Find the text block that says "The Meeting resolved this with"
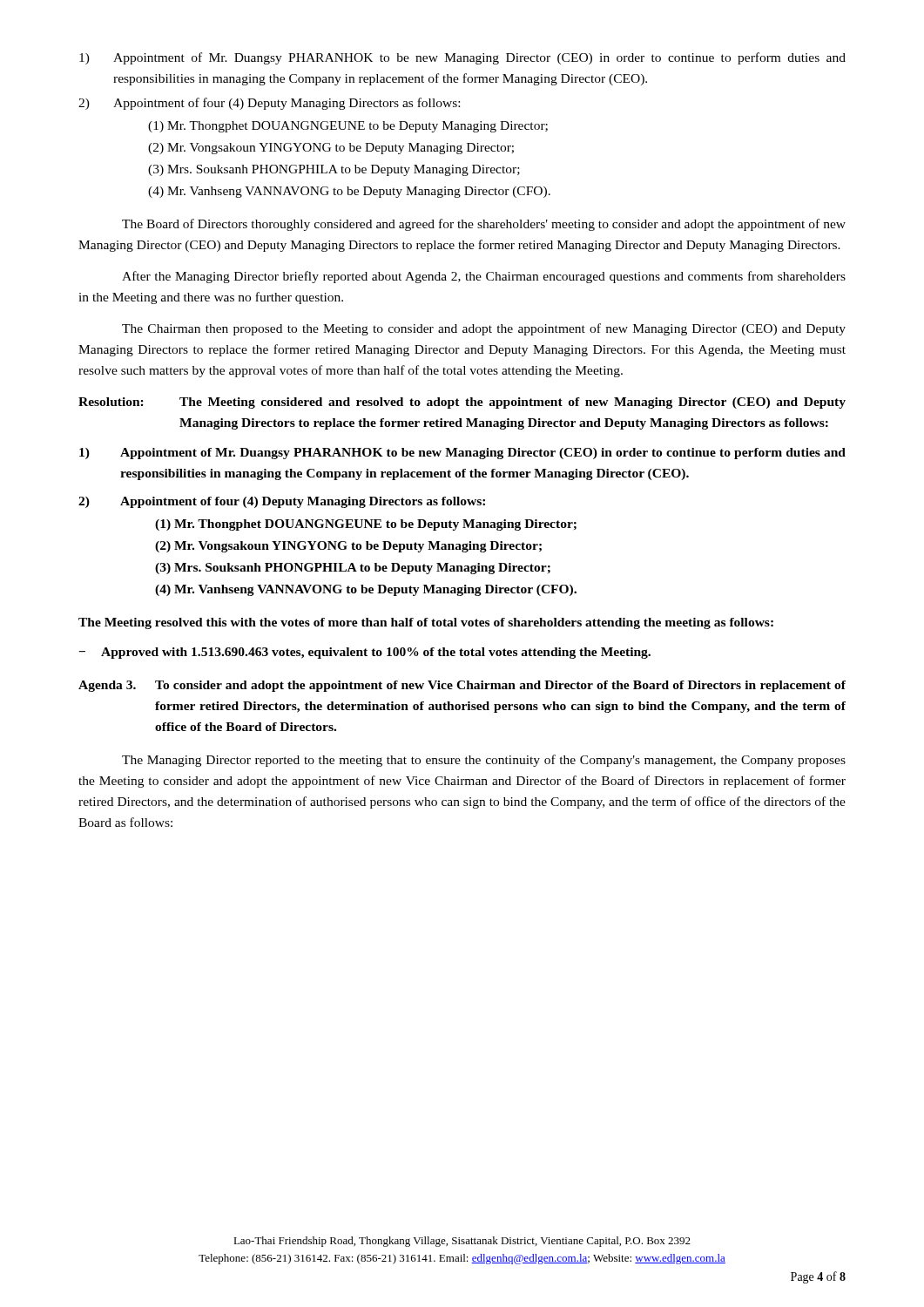 (426, 622)
